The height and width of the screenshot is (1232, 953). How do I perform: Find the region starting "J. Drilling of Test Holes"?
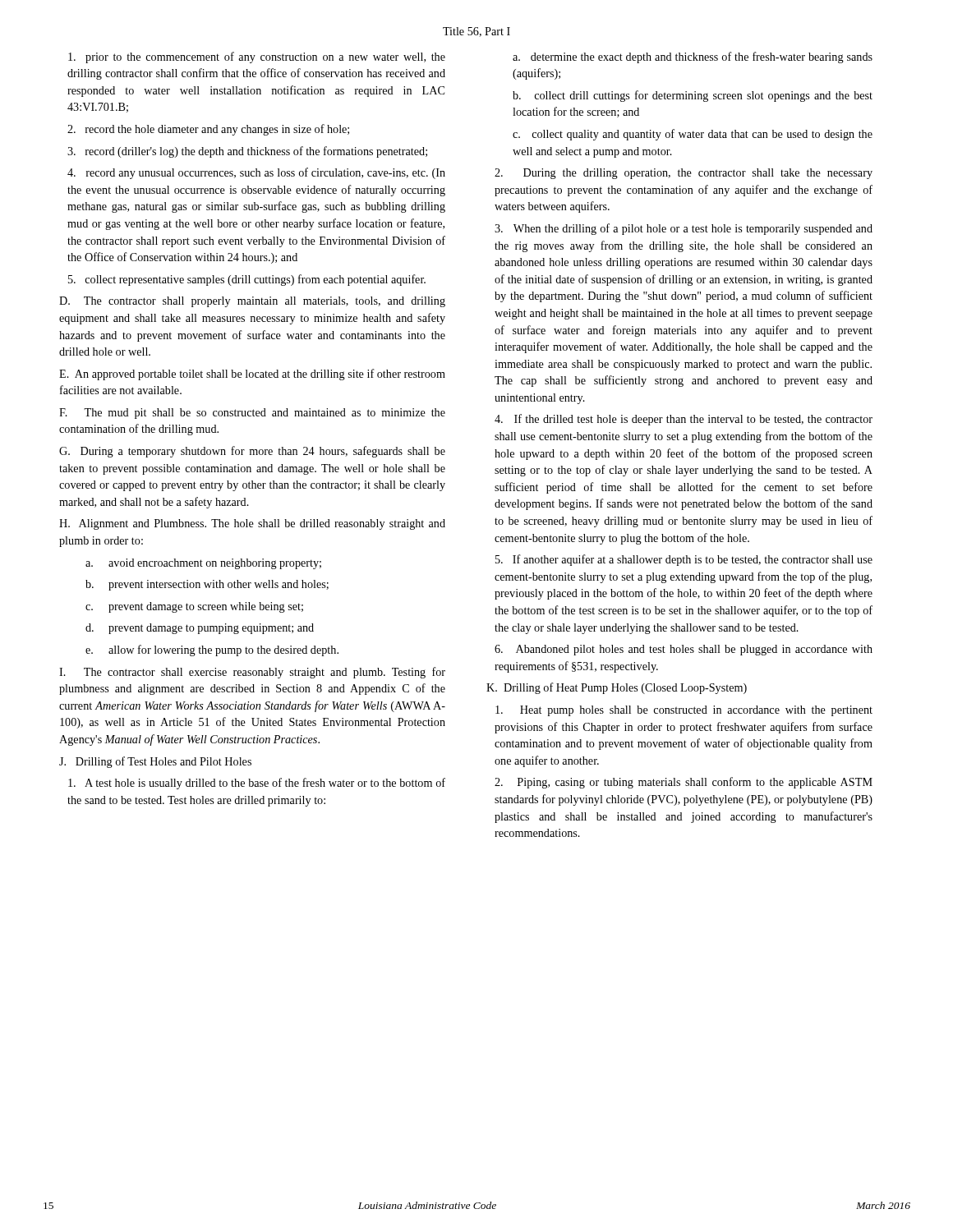pyautogui.click(x=252, y=761)
